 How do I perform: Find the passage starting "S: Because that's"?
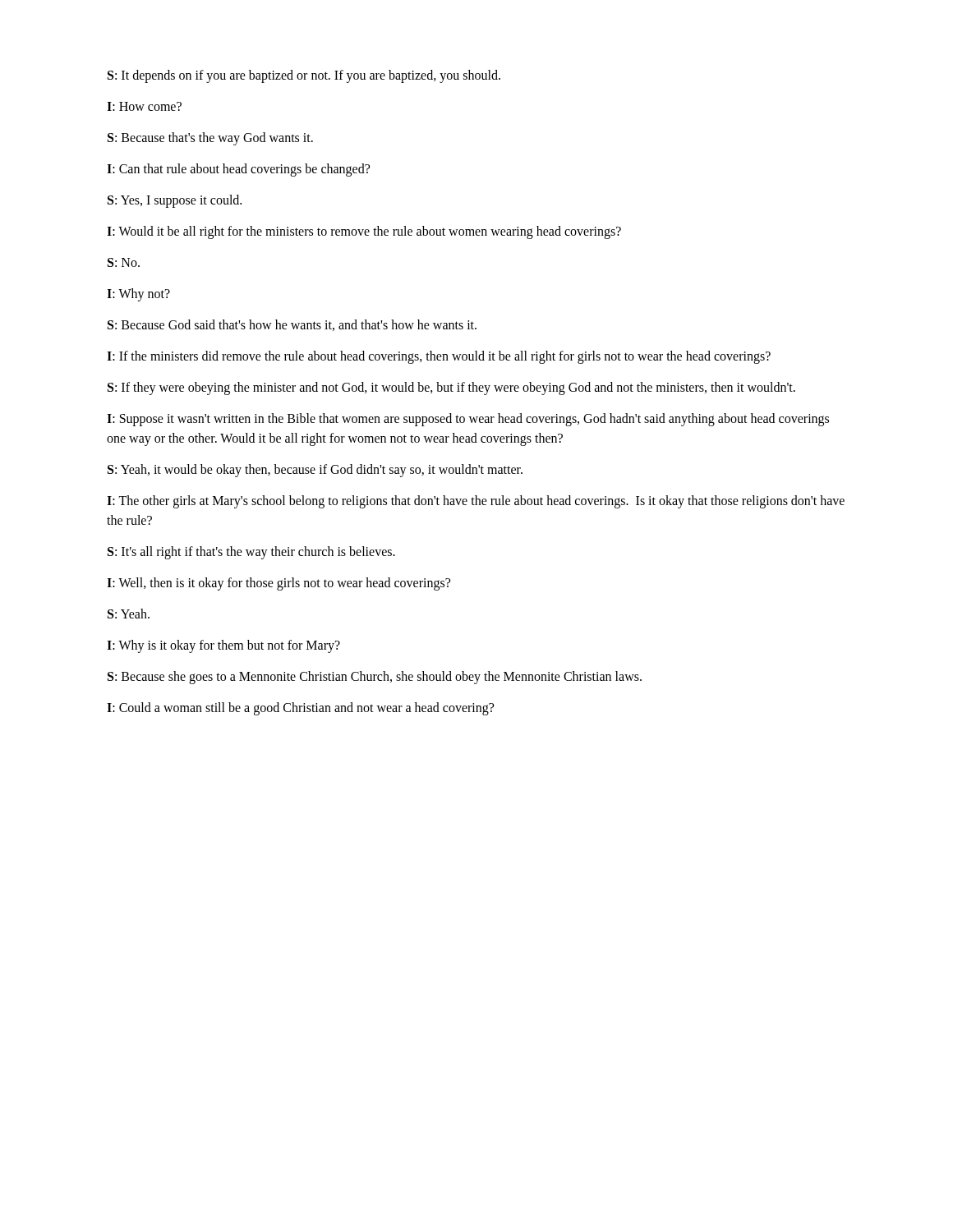click(210, 138)
